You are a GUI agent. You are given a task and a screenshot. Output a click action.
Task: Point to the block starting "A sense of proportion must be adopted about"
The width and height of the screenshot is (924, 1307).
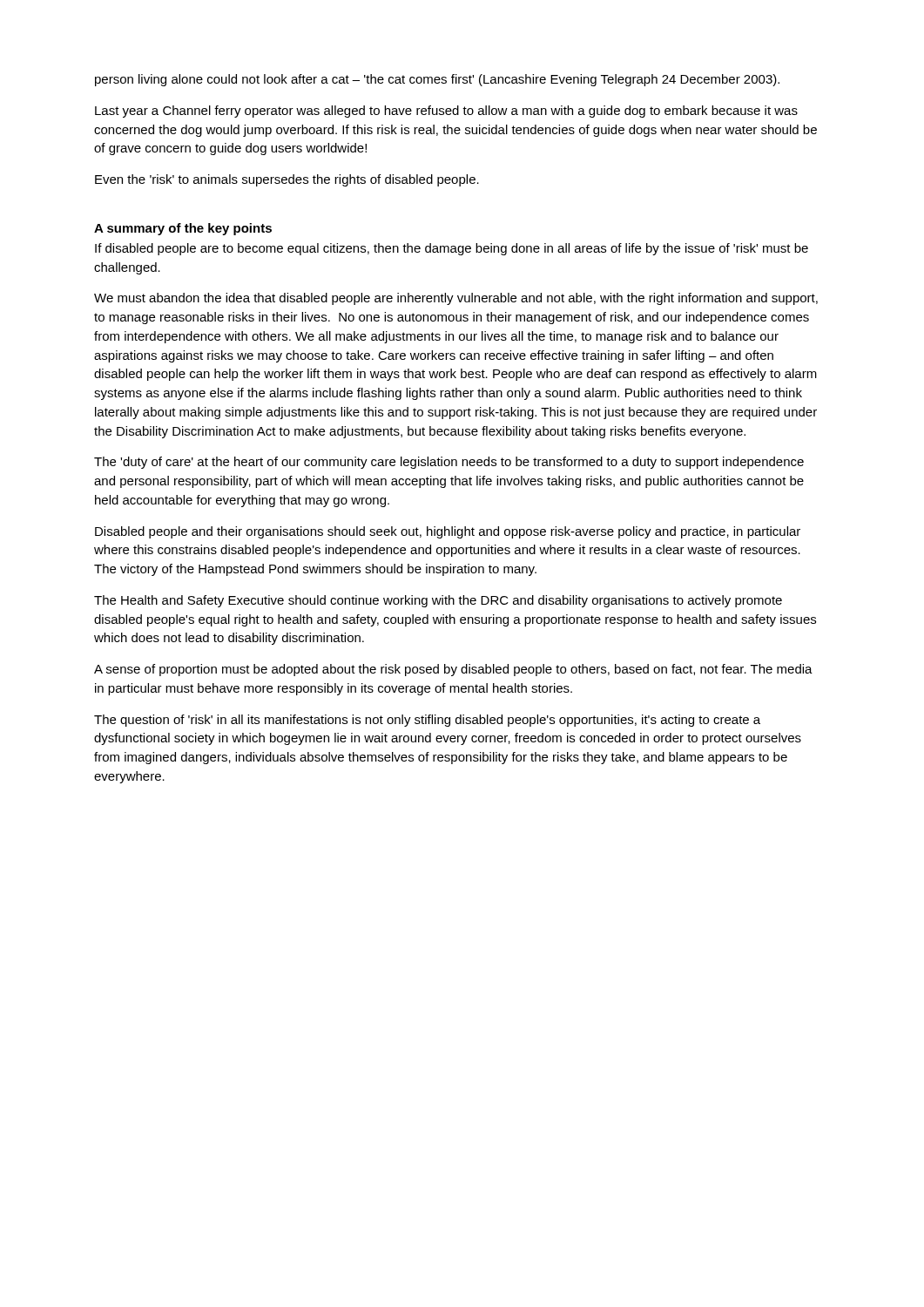[453, 678]
